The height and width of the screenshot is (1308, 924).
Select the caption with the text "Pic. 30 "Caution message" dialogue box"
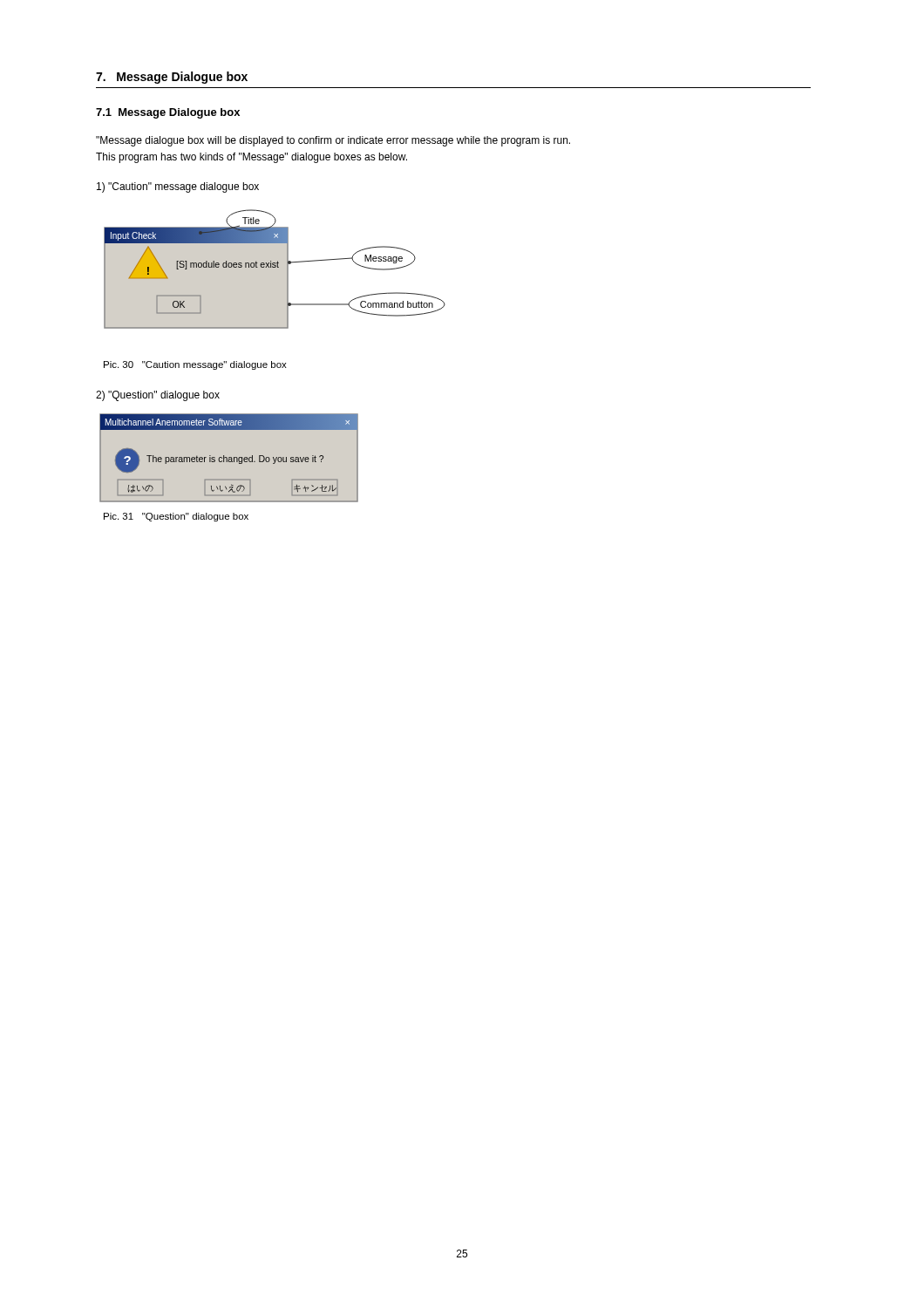coord(195,365)
